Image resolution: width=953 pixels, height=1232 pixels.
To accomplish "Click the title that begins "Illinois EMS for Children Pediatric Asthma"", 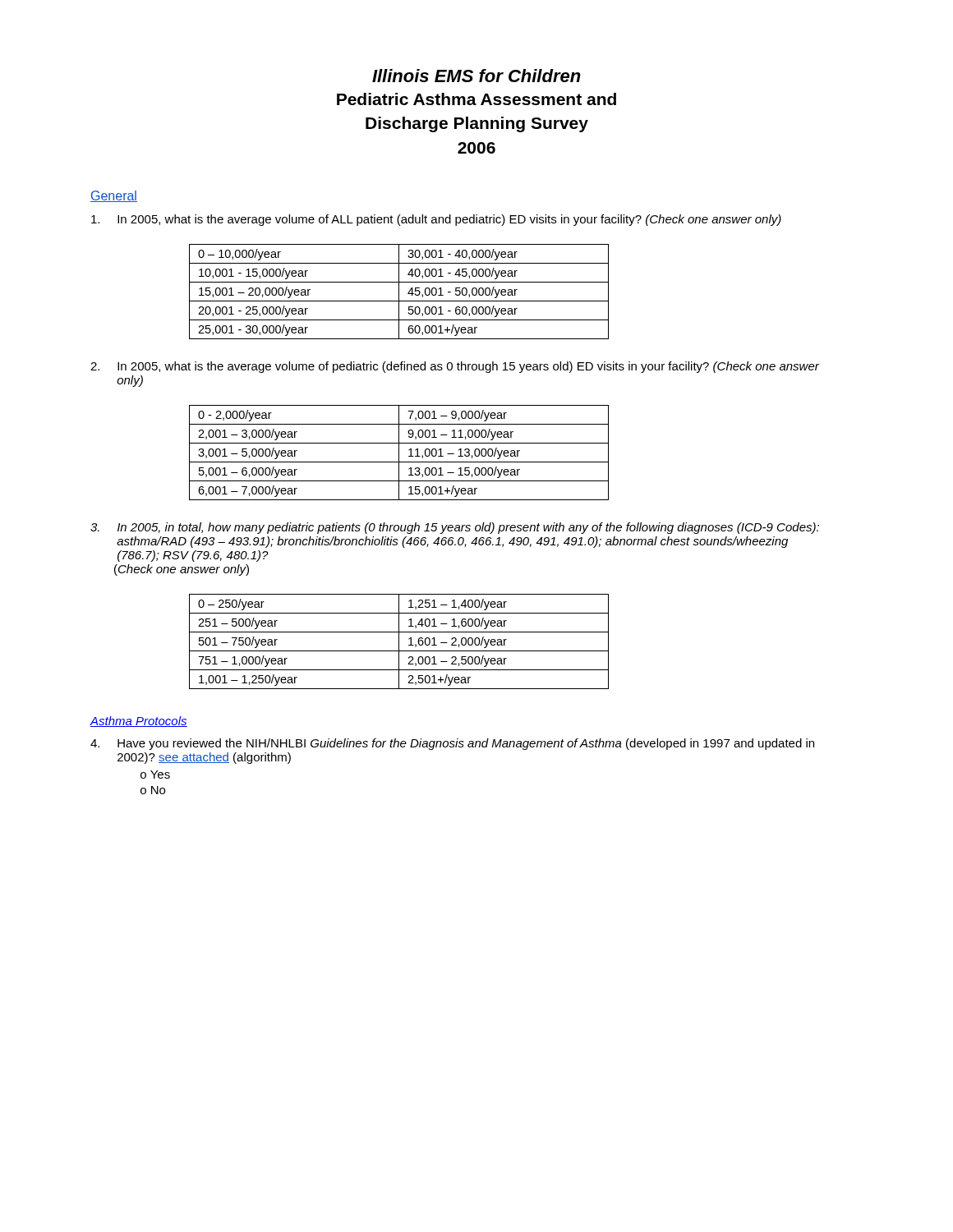I will (476, 113).
